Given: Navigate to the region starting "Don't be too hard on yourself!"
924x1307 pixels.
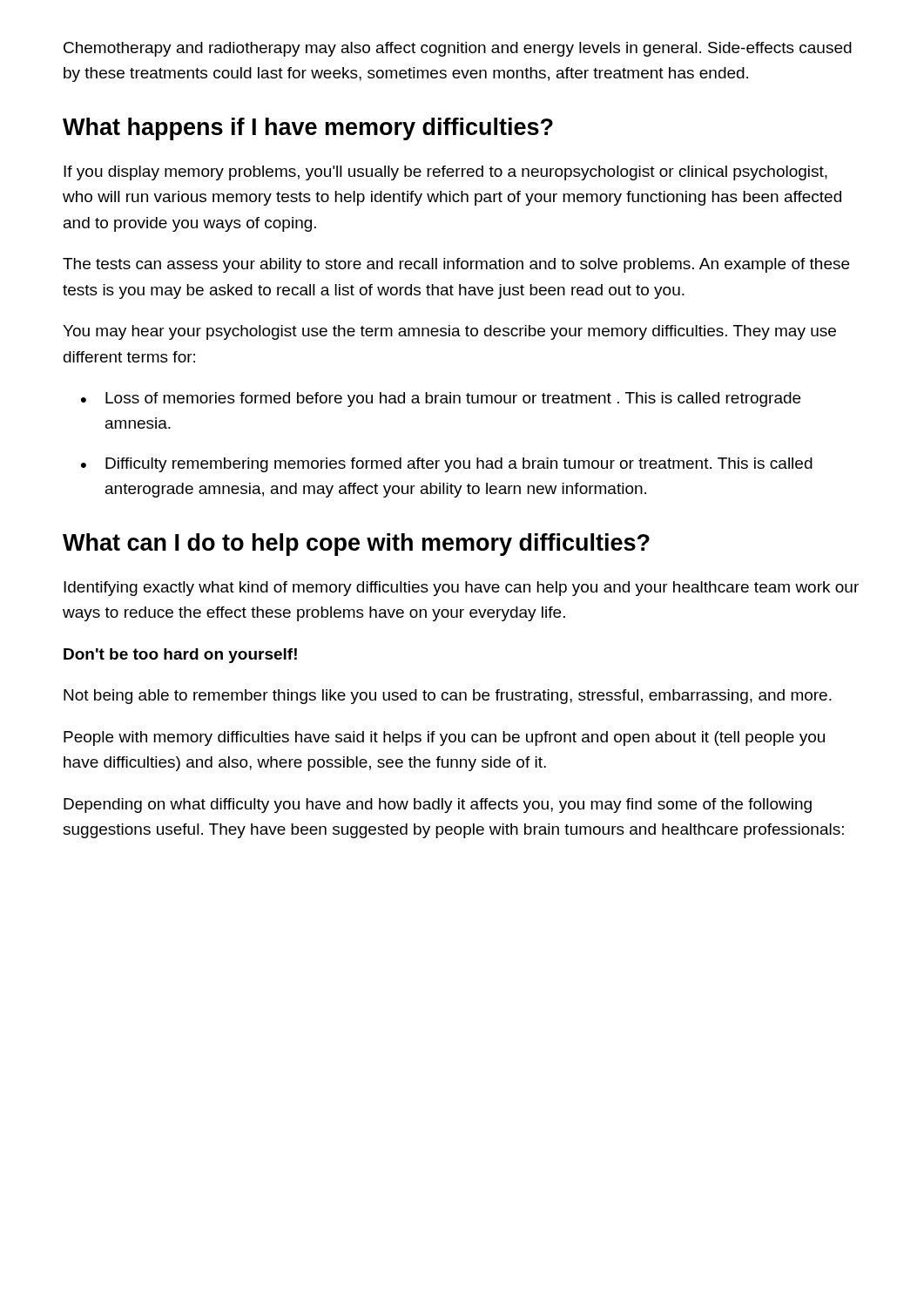Looking at the screenshot, I should tap(181, 654).
